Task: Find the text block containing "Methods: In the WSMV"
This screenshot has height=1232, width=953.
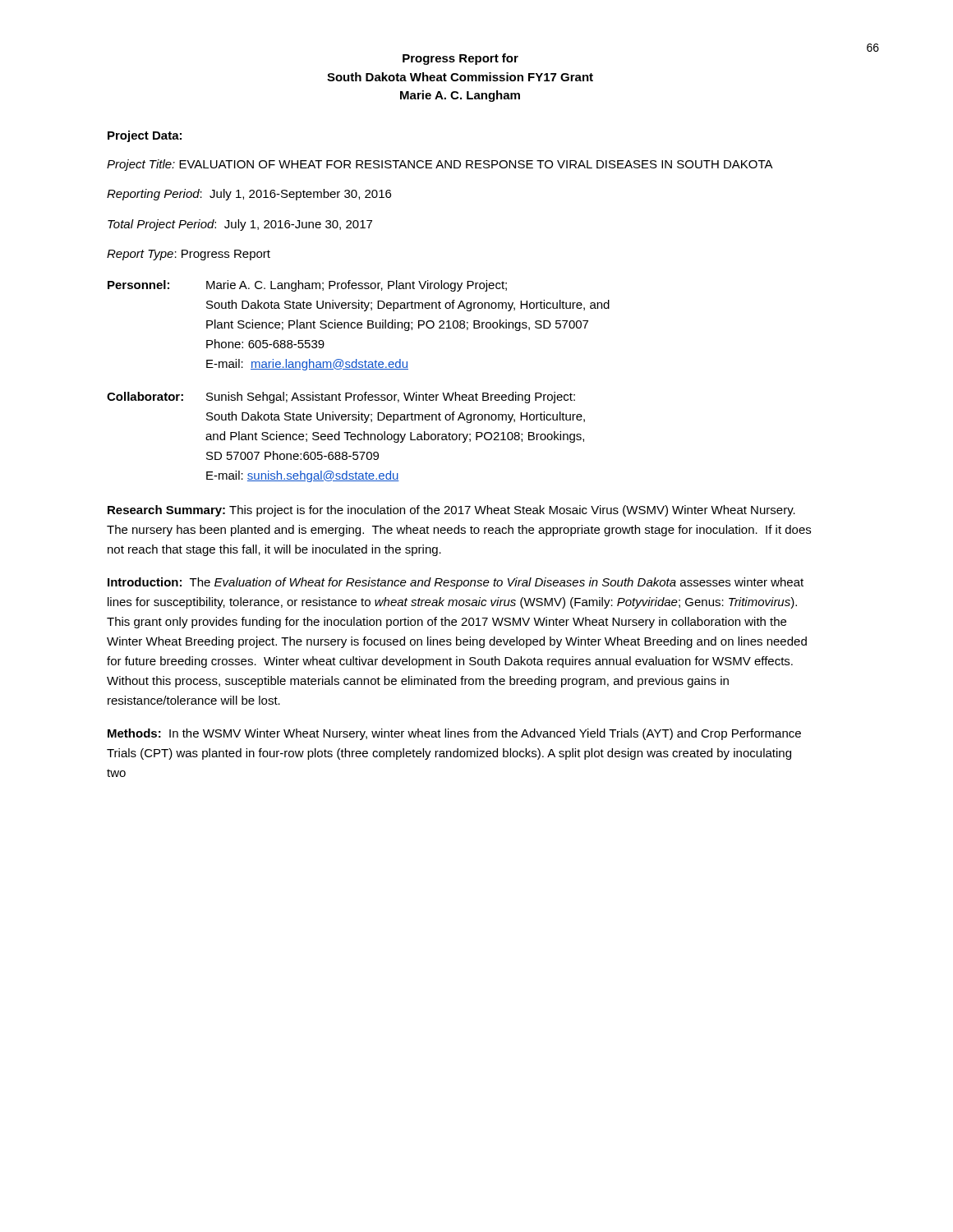Action: pos(454,752)
